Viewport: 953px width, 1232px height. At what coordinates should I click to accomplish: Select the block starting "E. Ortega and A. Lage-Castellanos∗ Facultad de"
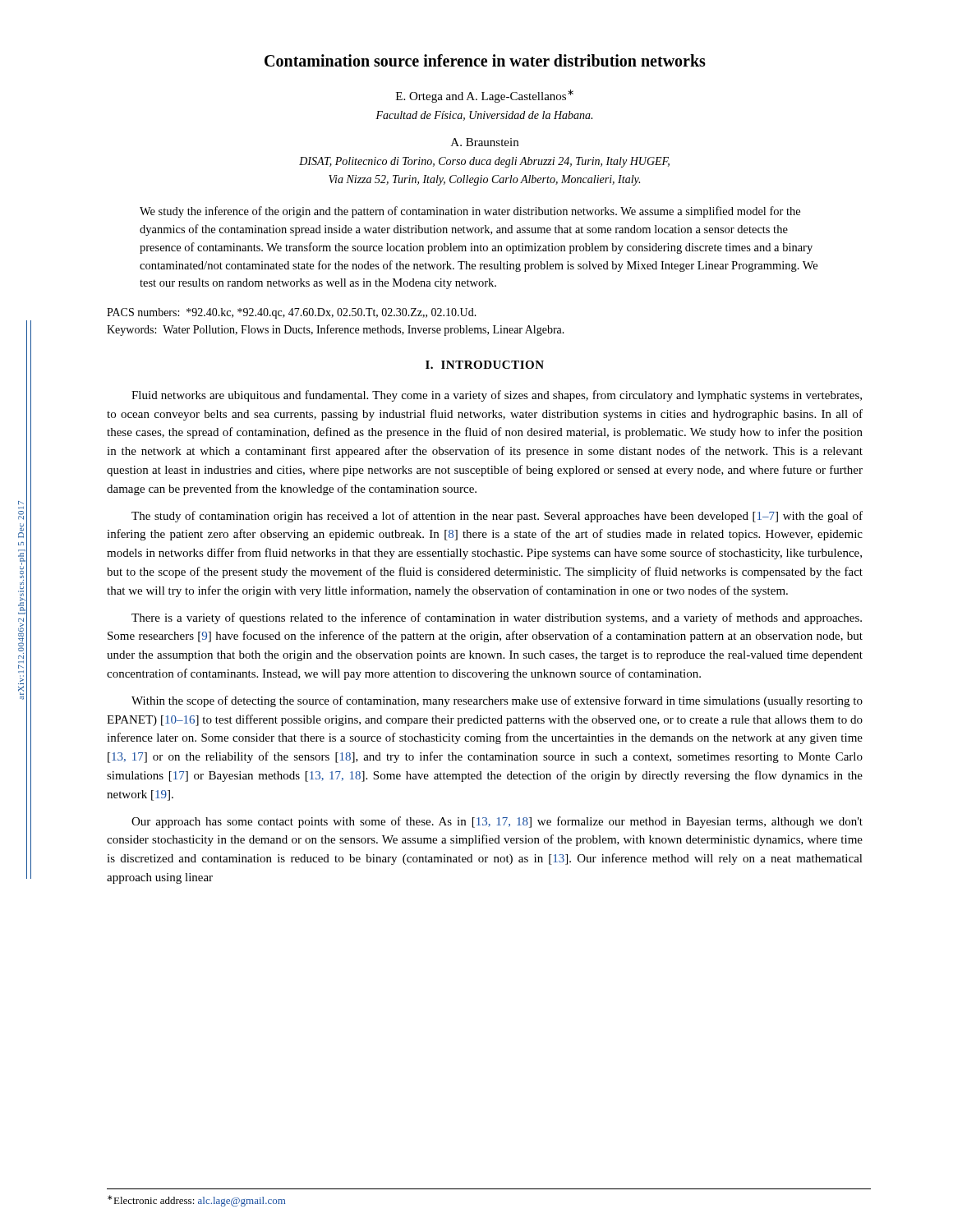tap(485, 106)
